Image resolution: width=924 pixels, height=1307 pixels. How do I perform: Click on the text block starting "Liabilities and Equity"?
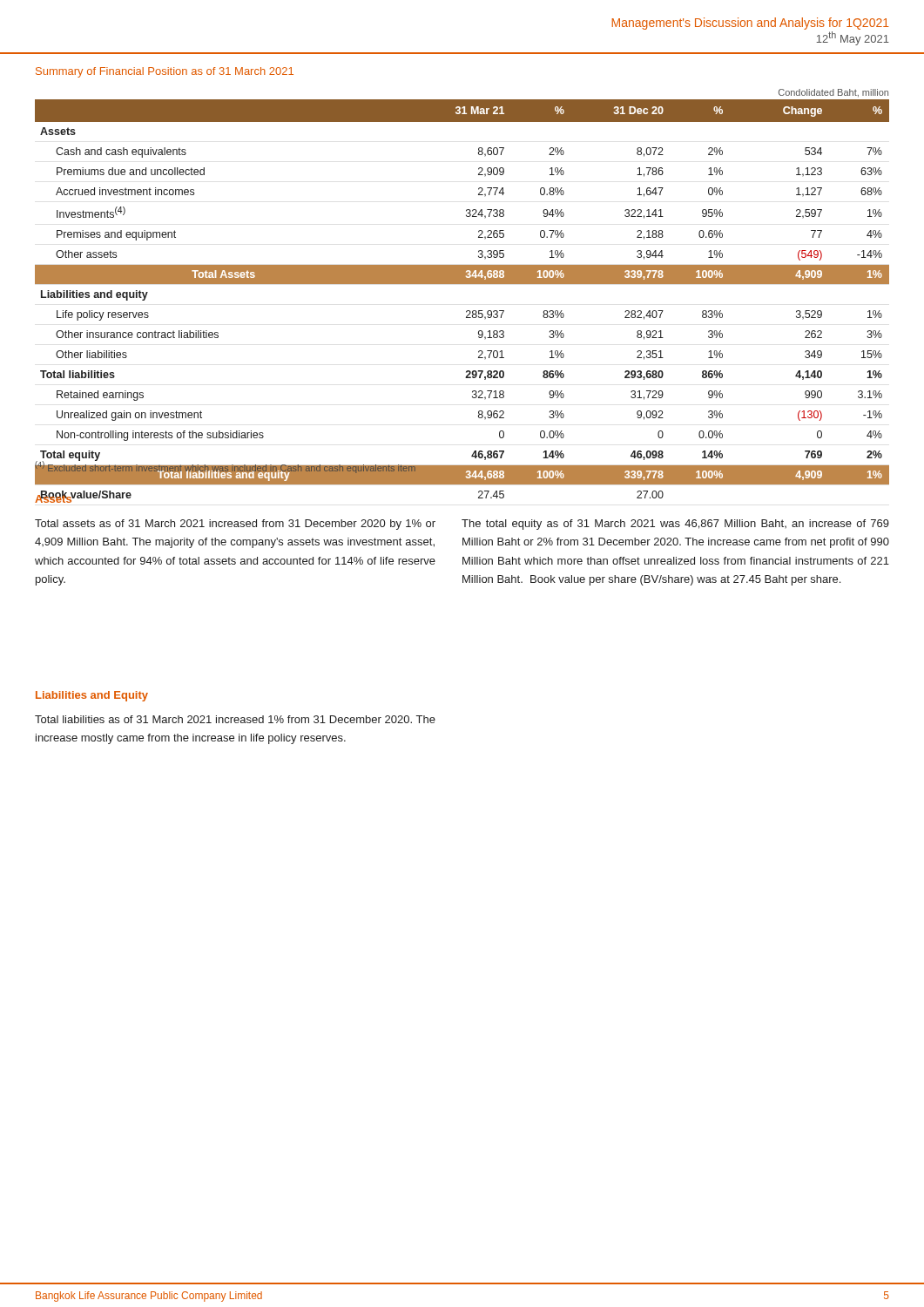pos(91,695)
